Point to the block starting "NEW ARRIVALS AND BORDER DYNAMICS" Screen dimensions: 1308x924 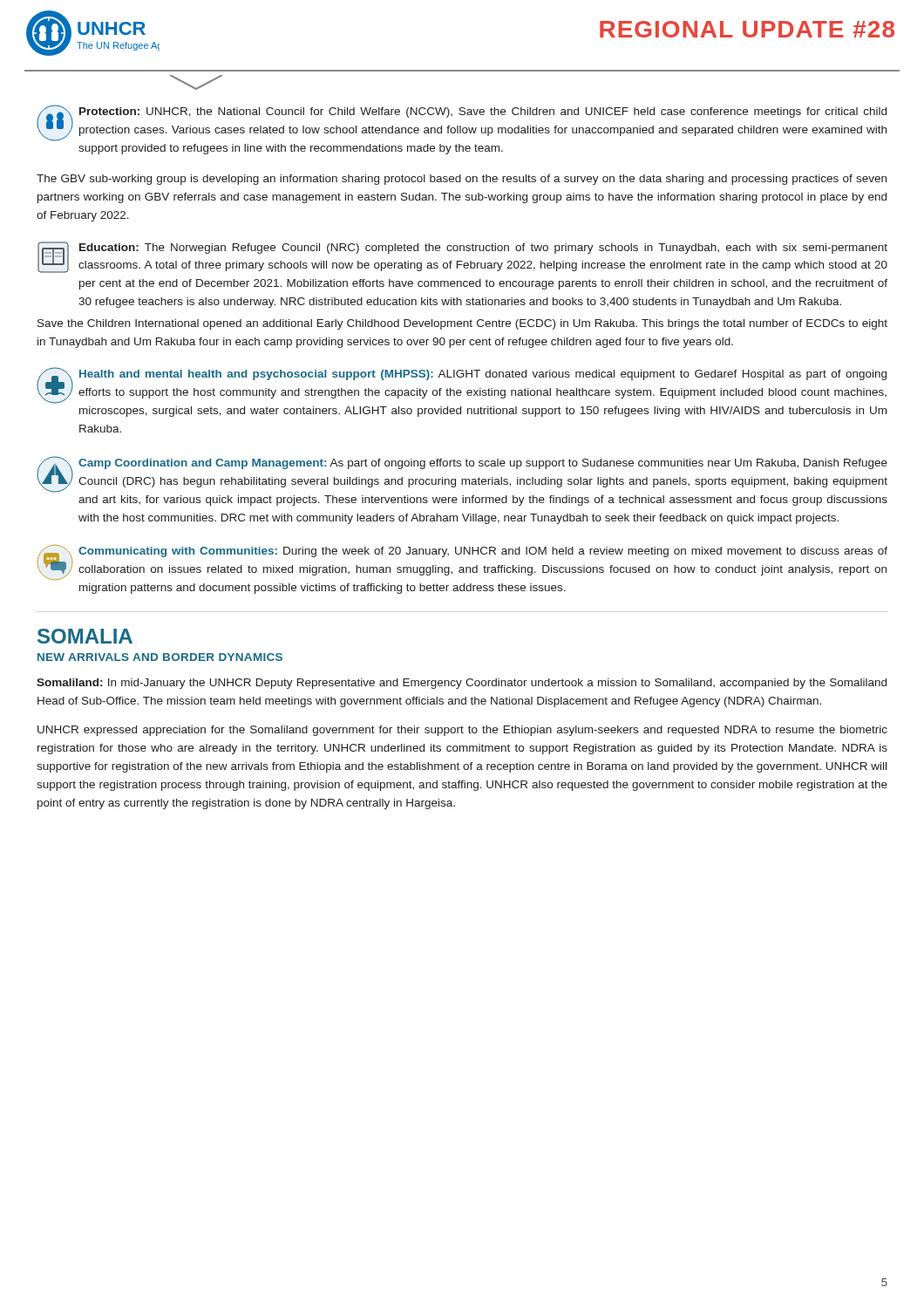point(160,657)
